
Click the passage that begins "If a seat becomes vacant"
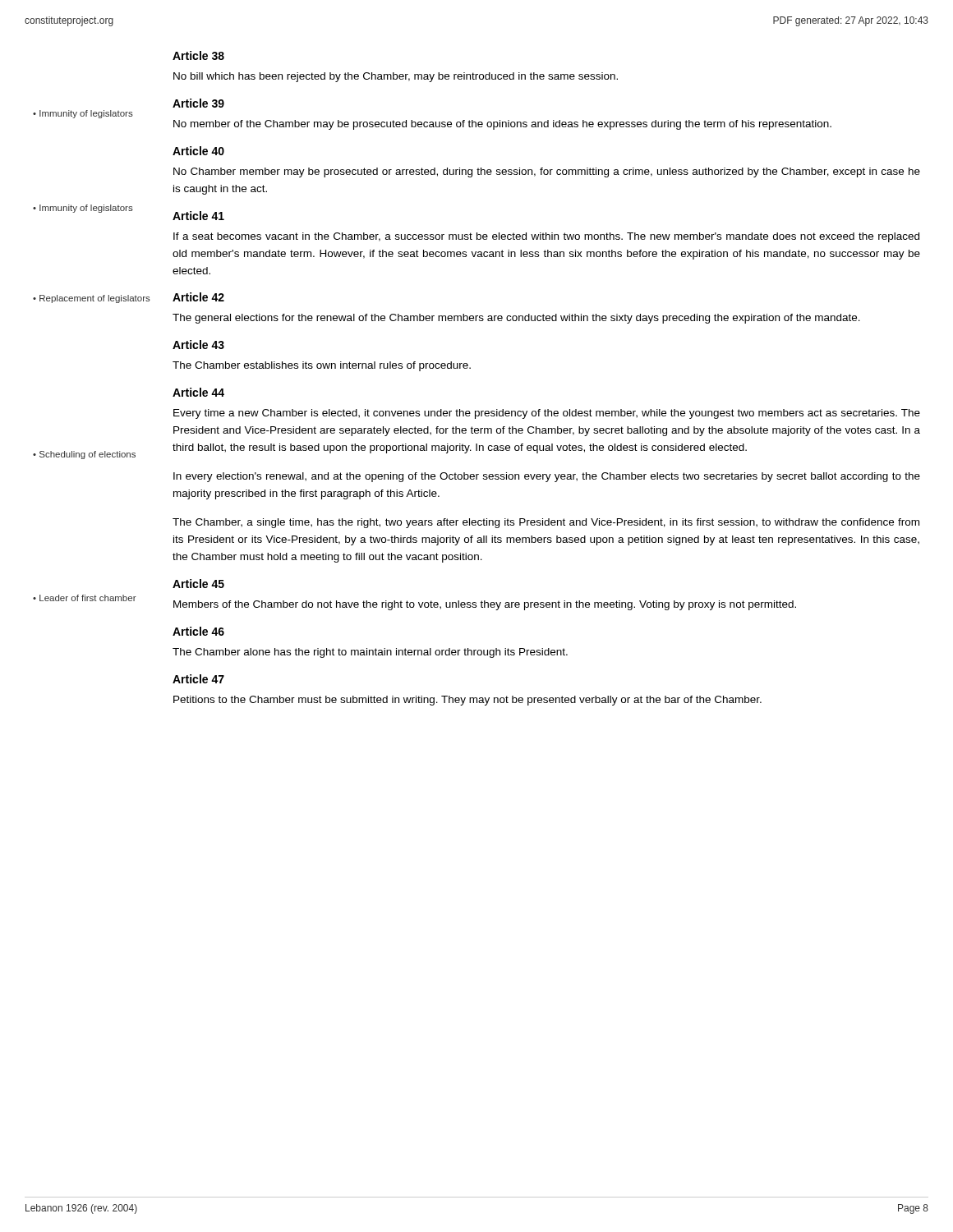pyautogui.click(x=546, y=253)
